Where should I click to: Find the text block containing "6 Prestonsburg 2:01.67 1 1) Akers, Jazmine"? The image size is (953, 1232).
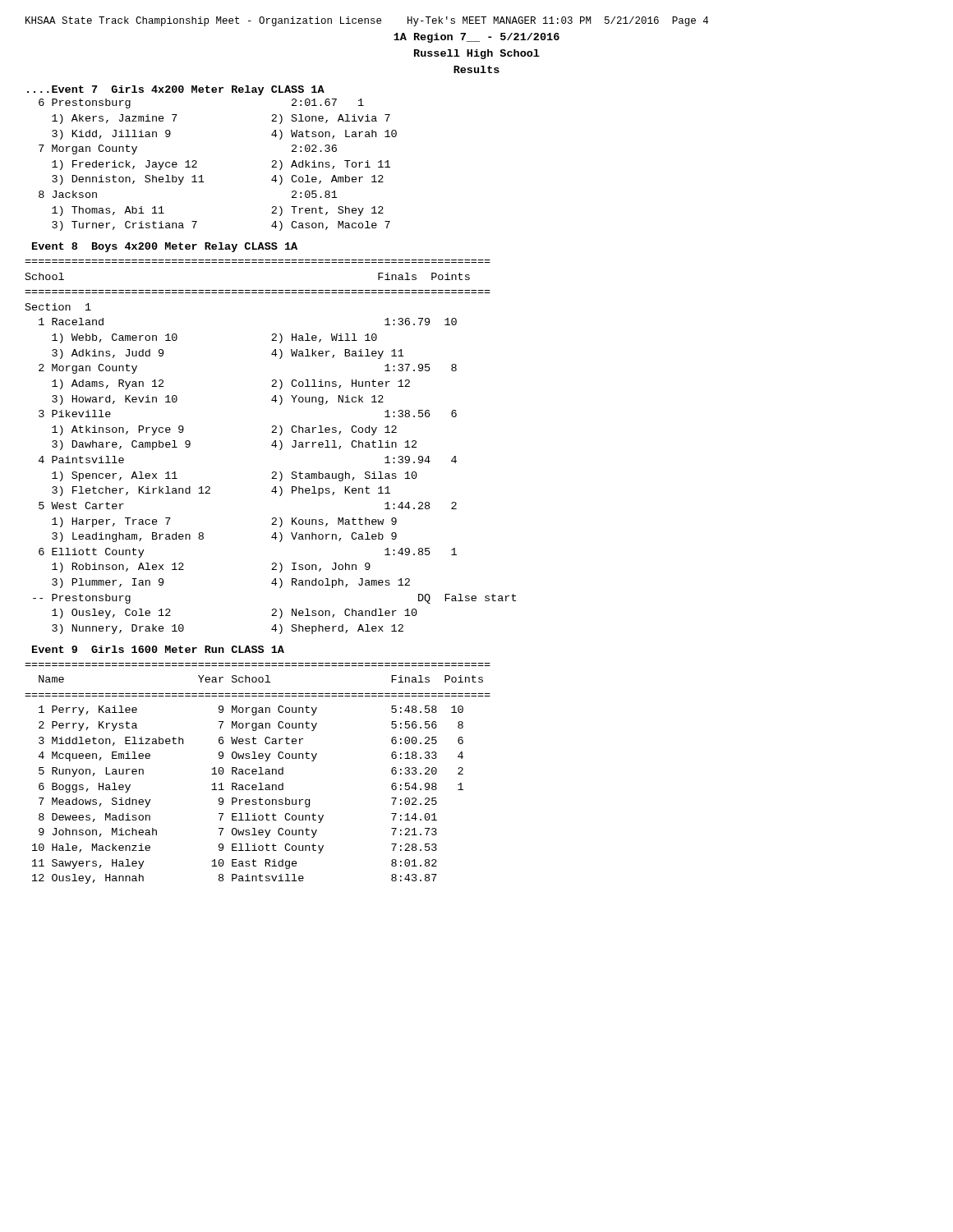tap(81, 103)
